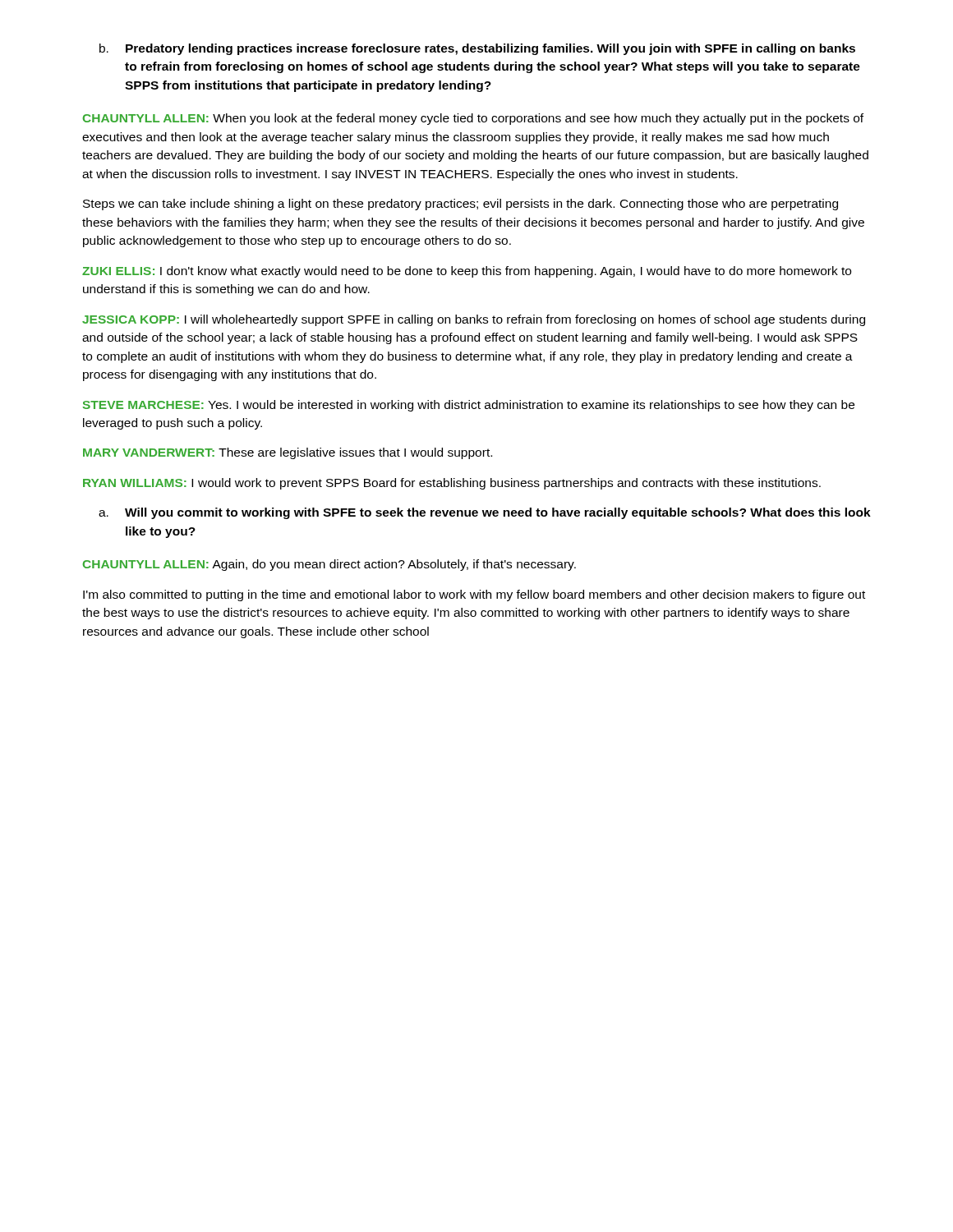Navigate to the element starting "a. Will you commit to working"

[485, 522]
